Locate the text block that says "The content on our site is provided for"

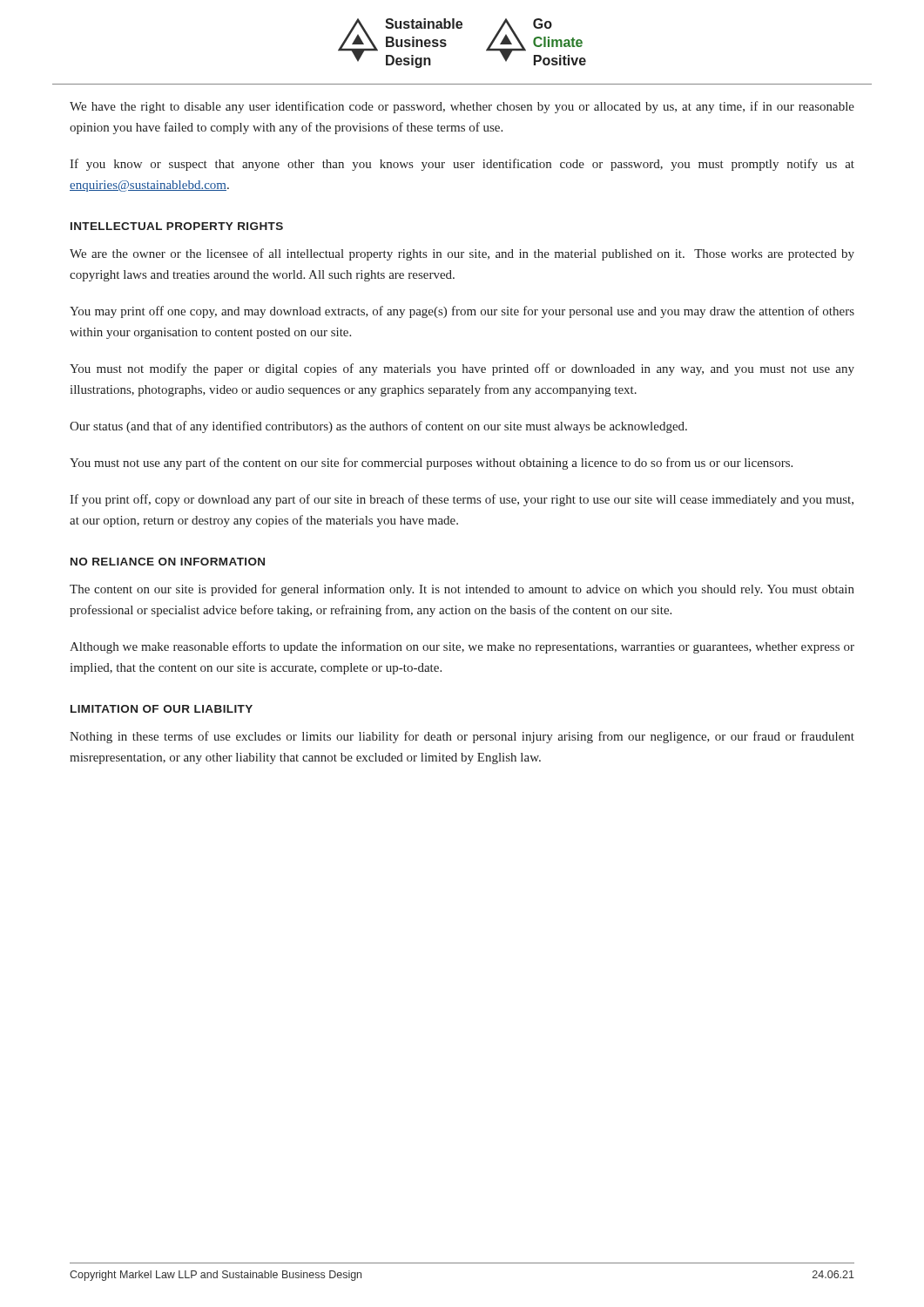[462, 599]
